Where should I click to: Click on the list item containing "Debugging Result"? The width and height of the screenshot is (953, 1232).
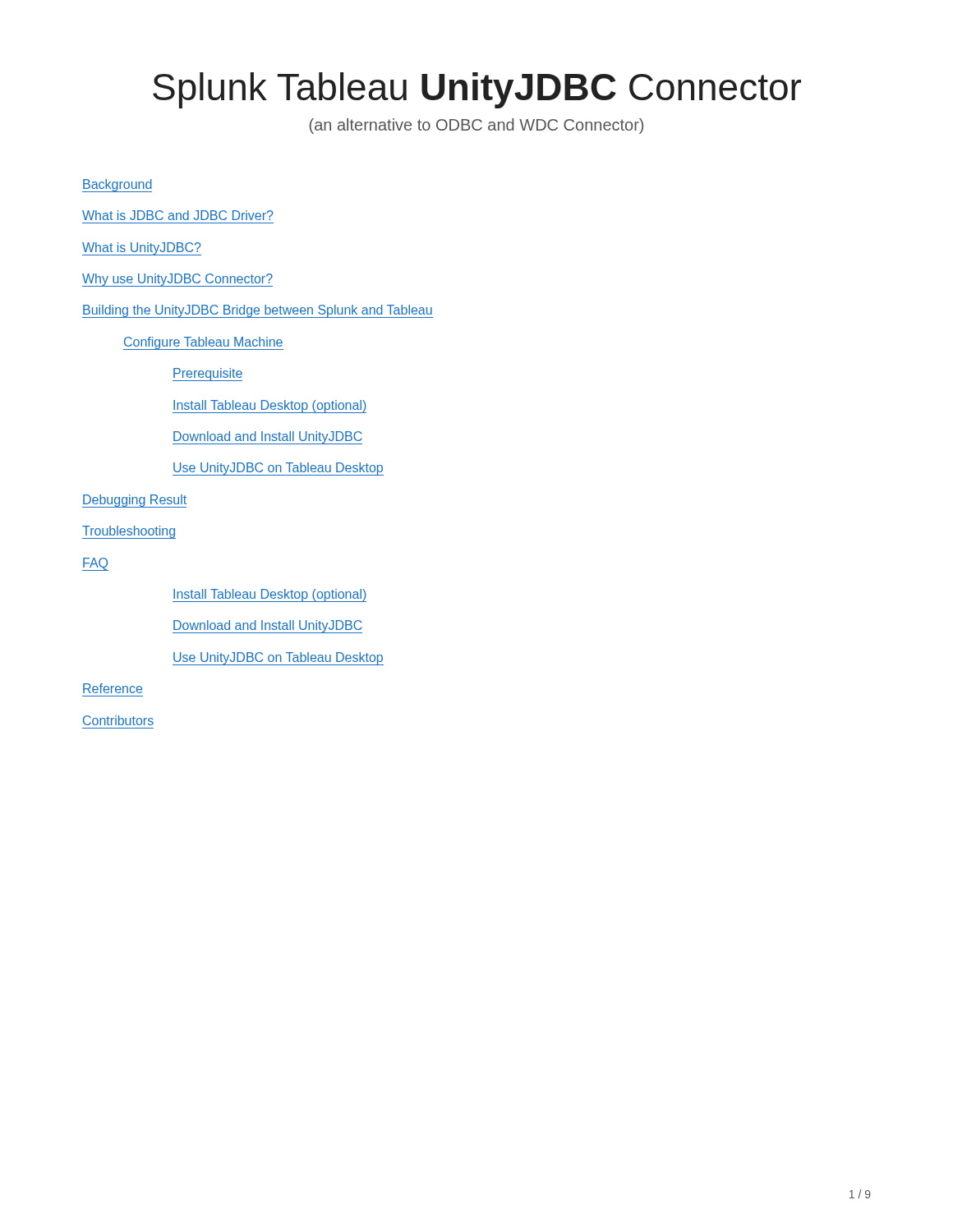tap(134, 500)
